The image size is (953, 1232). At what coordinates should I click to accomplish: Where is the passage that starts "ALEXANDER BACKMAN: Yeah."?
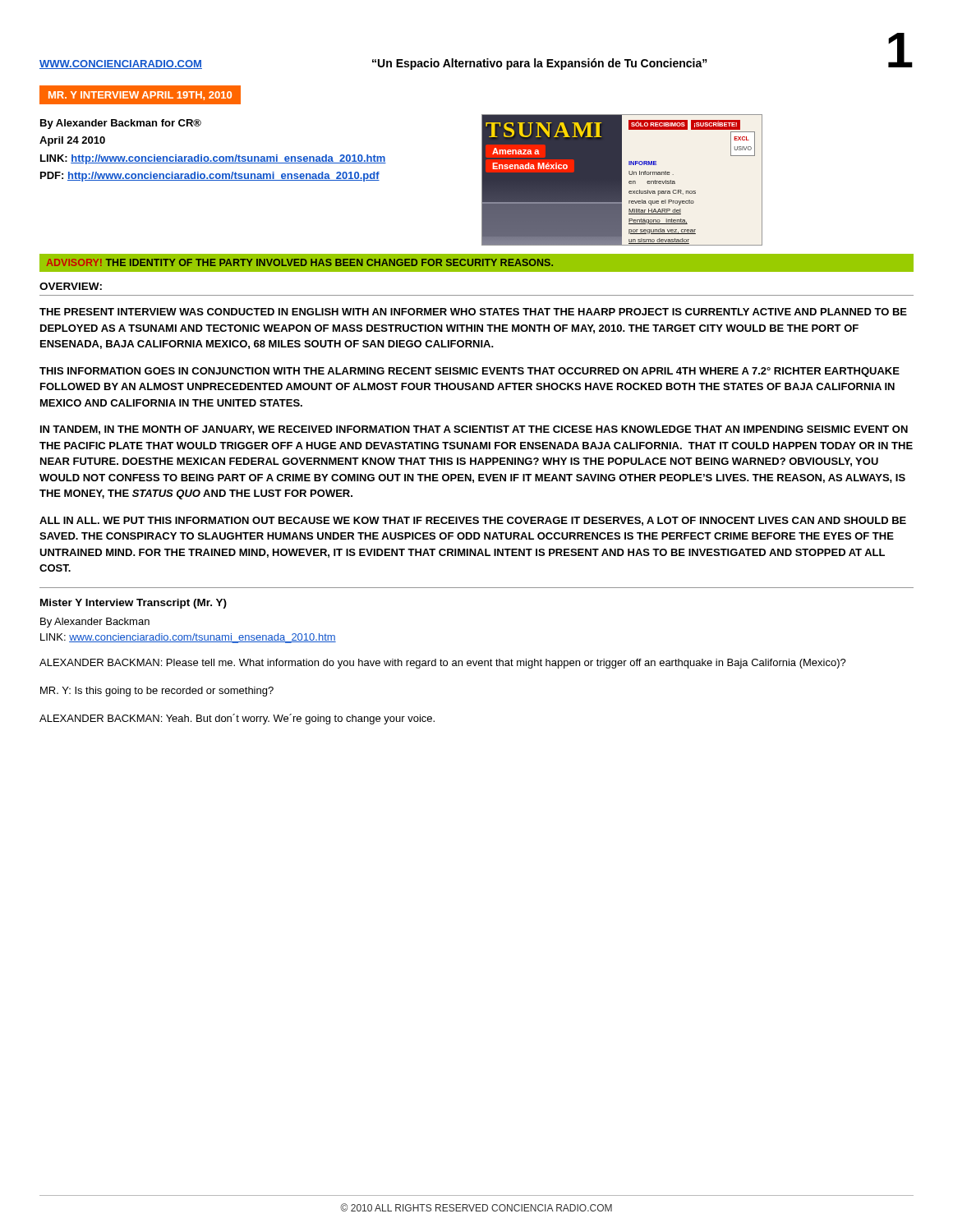[x=238, y=718]
